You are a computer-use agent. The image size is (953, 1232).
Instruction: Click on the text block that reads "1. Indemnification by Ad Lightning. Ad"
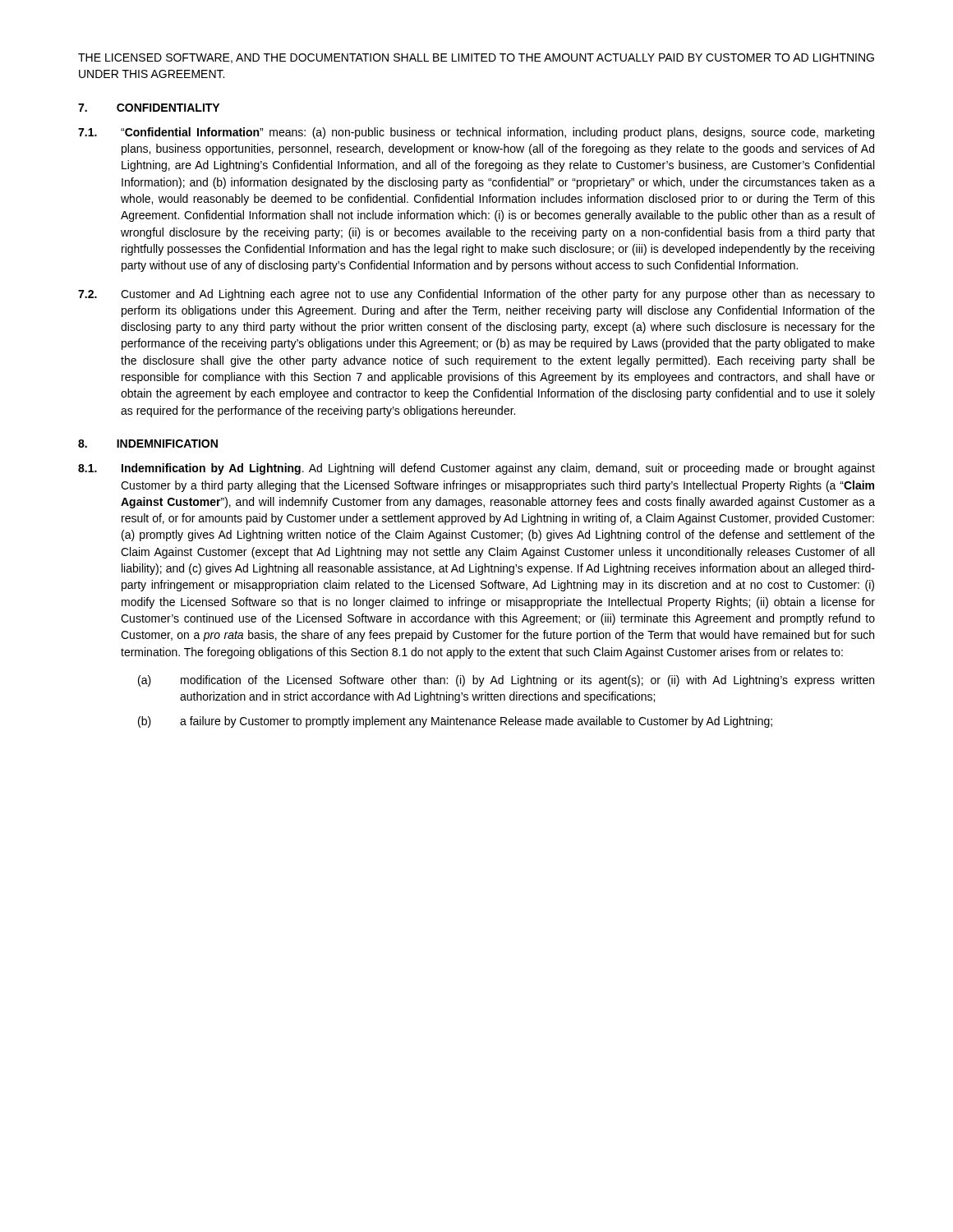[476, 560]
